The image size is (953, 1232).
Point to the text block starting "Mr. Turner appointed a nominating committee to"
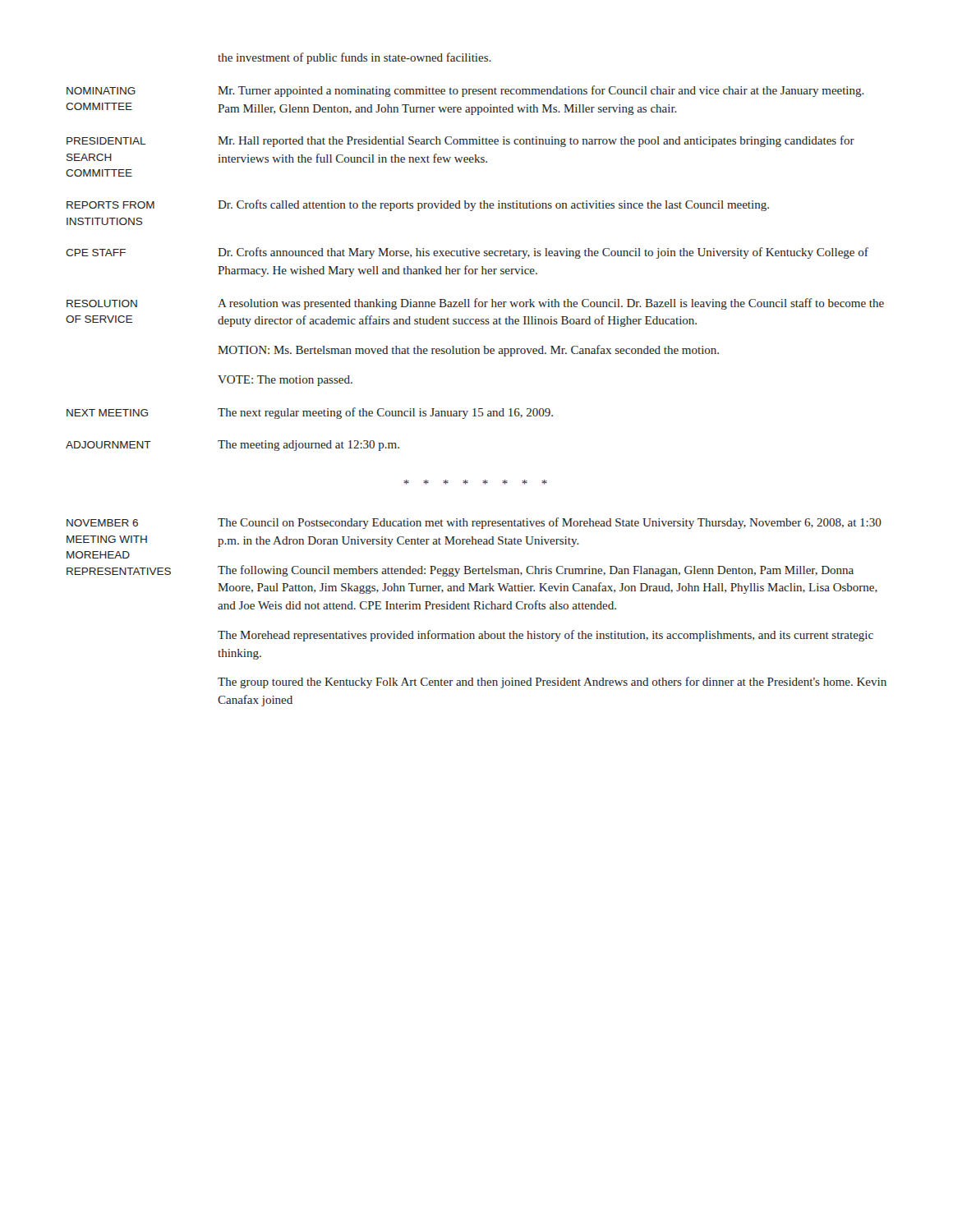point(541,99)
